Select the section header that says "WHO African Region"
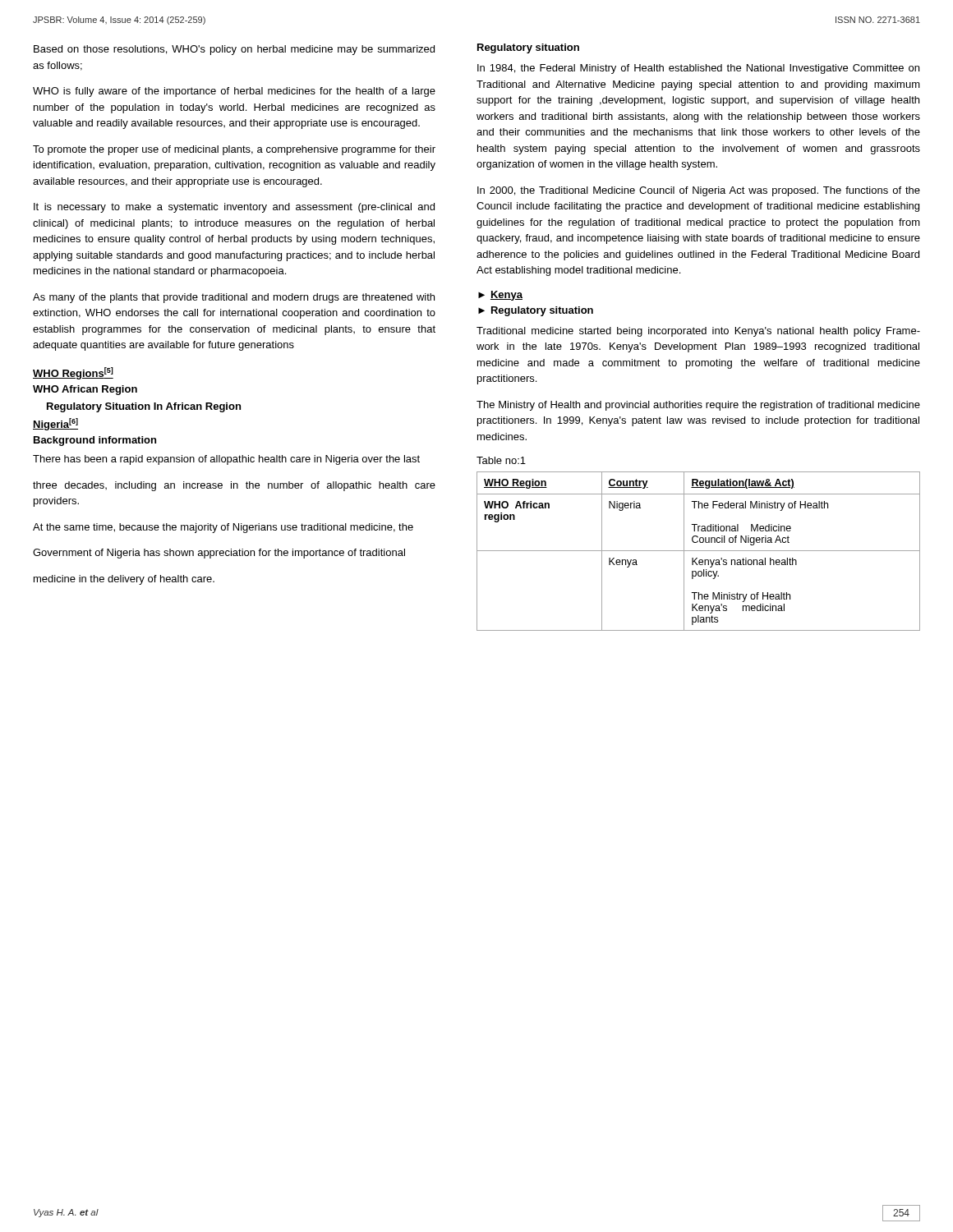 coord(85,389)
